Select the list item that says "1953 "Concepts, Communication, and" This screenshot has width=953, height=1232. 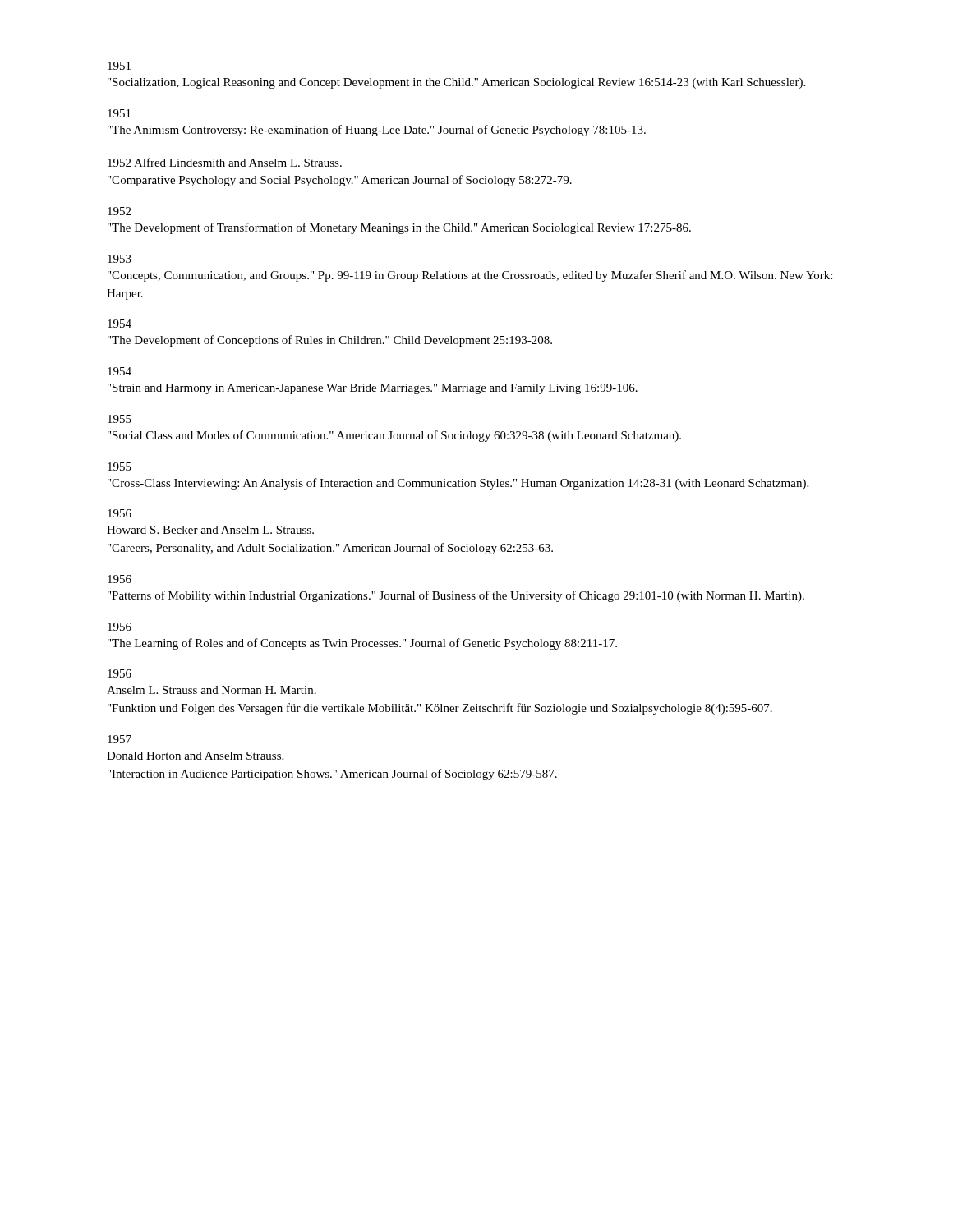tap(476, 277)
